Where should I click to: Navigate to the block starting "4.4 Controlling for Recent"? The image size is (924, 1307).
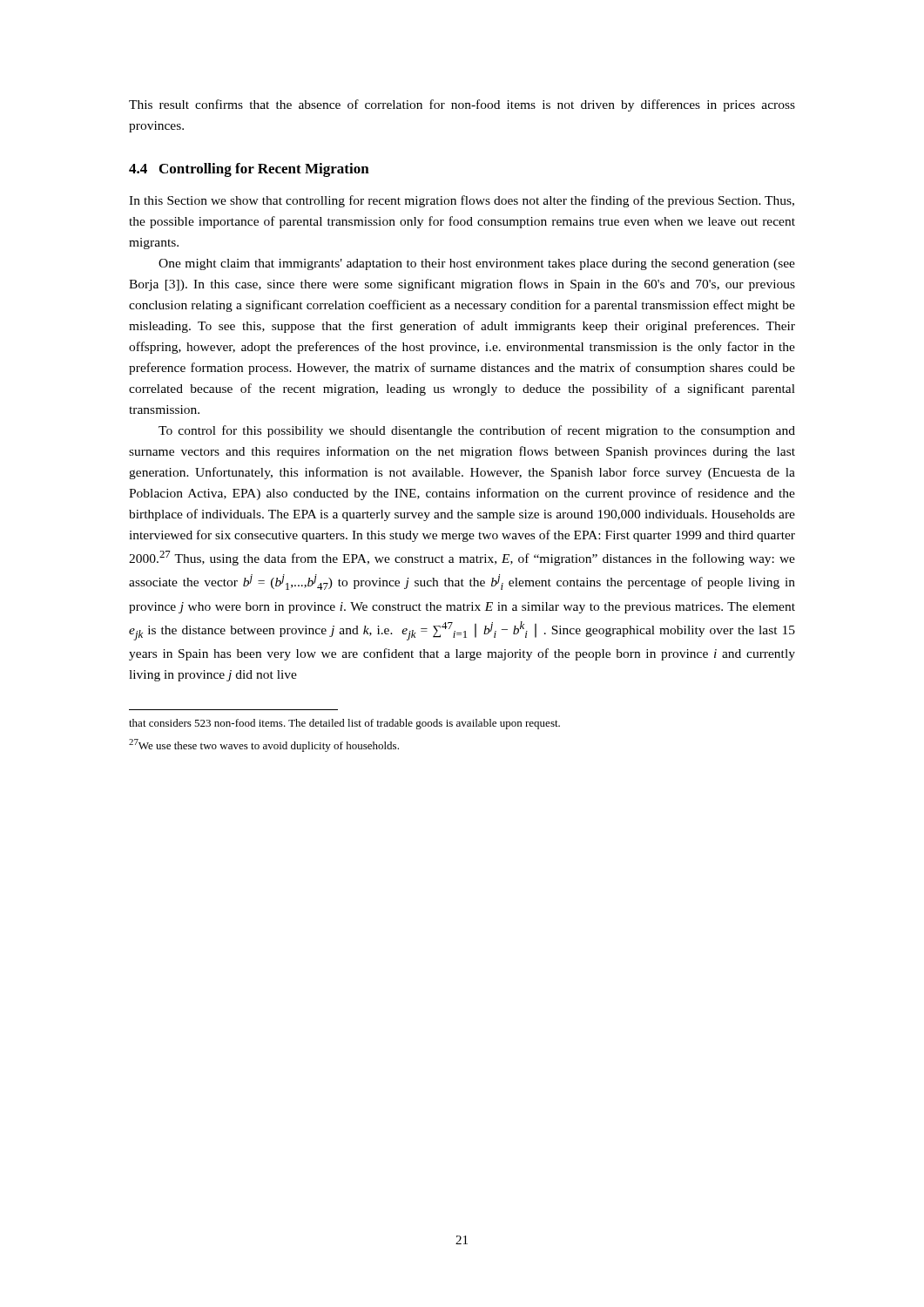[x=249, y=169]
